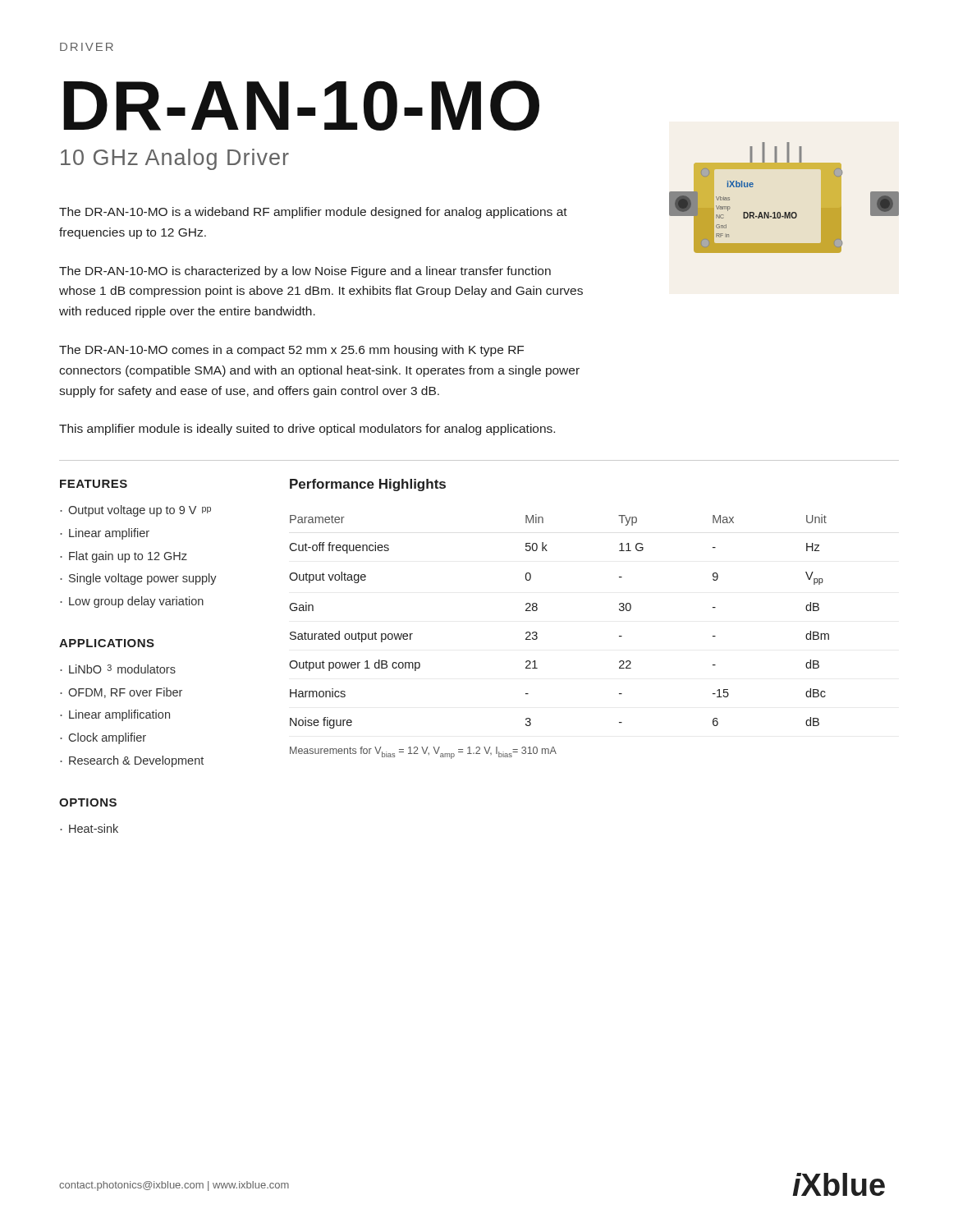
Task: Find the list item that reads "LiNbO3 modulators"
Action: [x=122, y=668]
